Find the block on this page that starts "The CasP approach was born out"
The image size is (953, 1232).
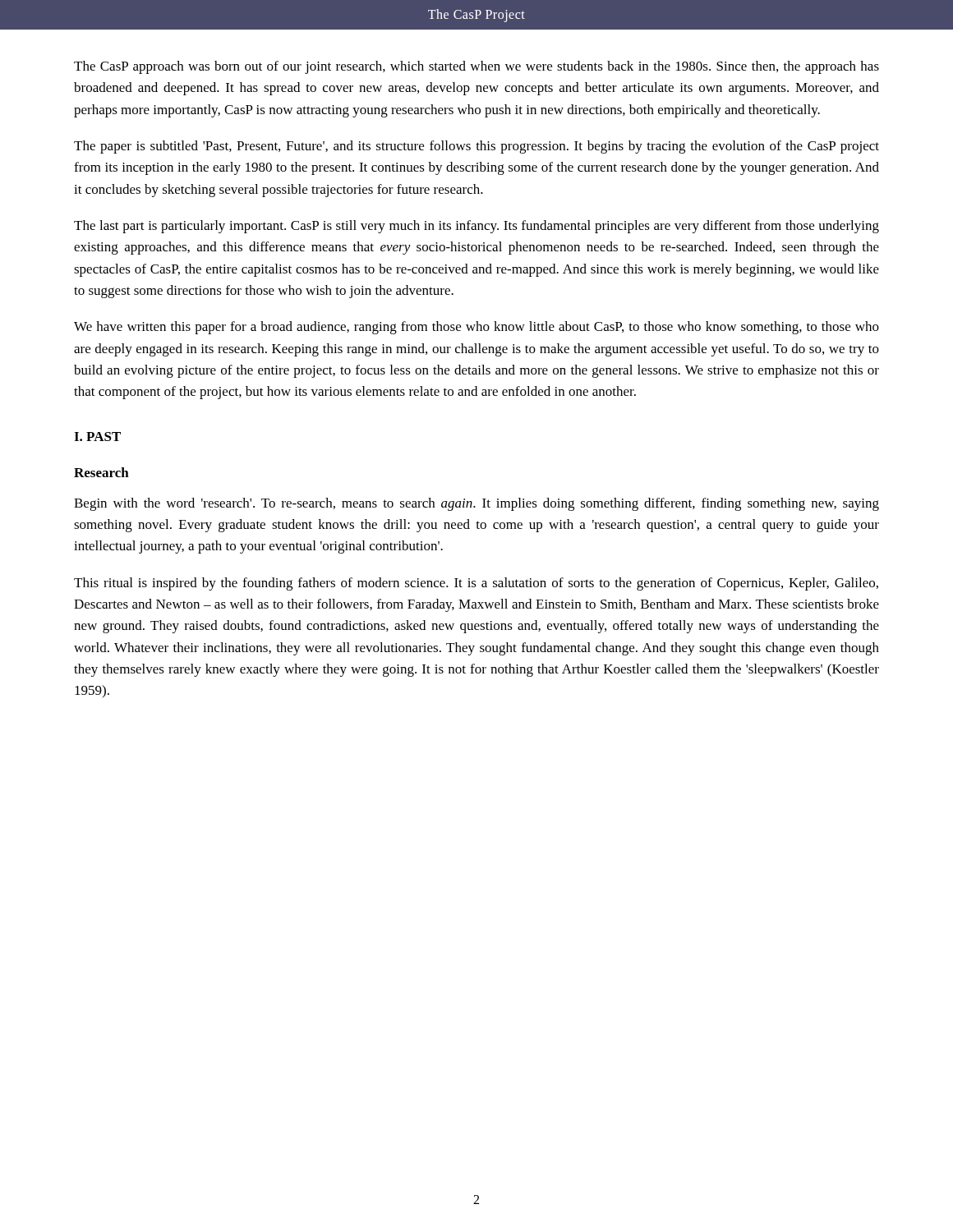pyautogui.click(x=476, y=88)
